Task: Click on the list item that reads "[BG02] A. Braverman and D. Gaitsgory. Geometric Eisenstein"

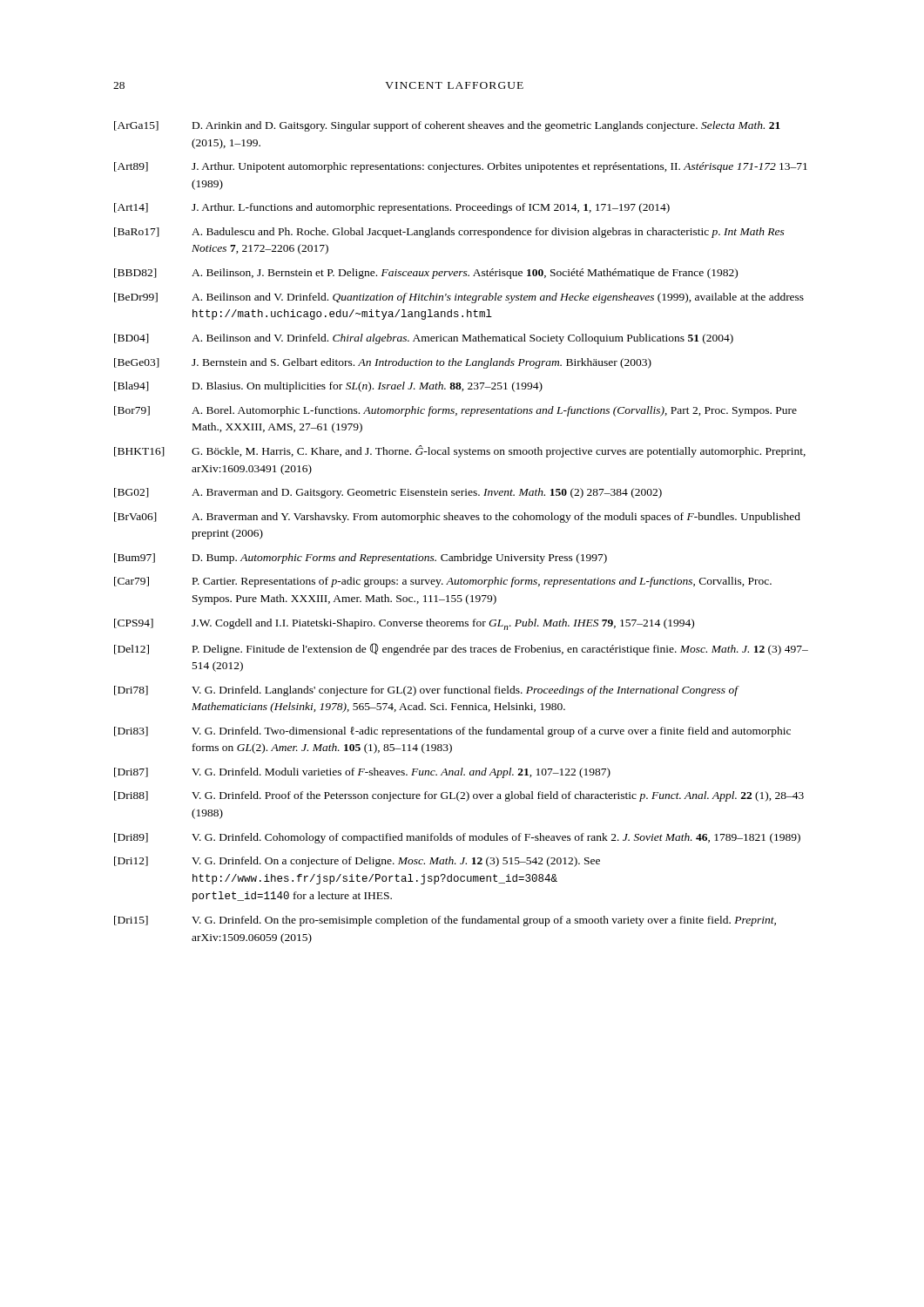Action: coord(462,492)
